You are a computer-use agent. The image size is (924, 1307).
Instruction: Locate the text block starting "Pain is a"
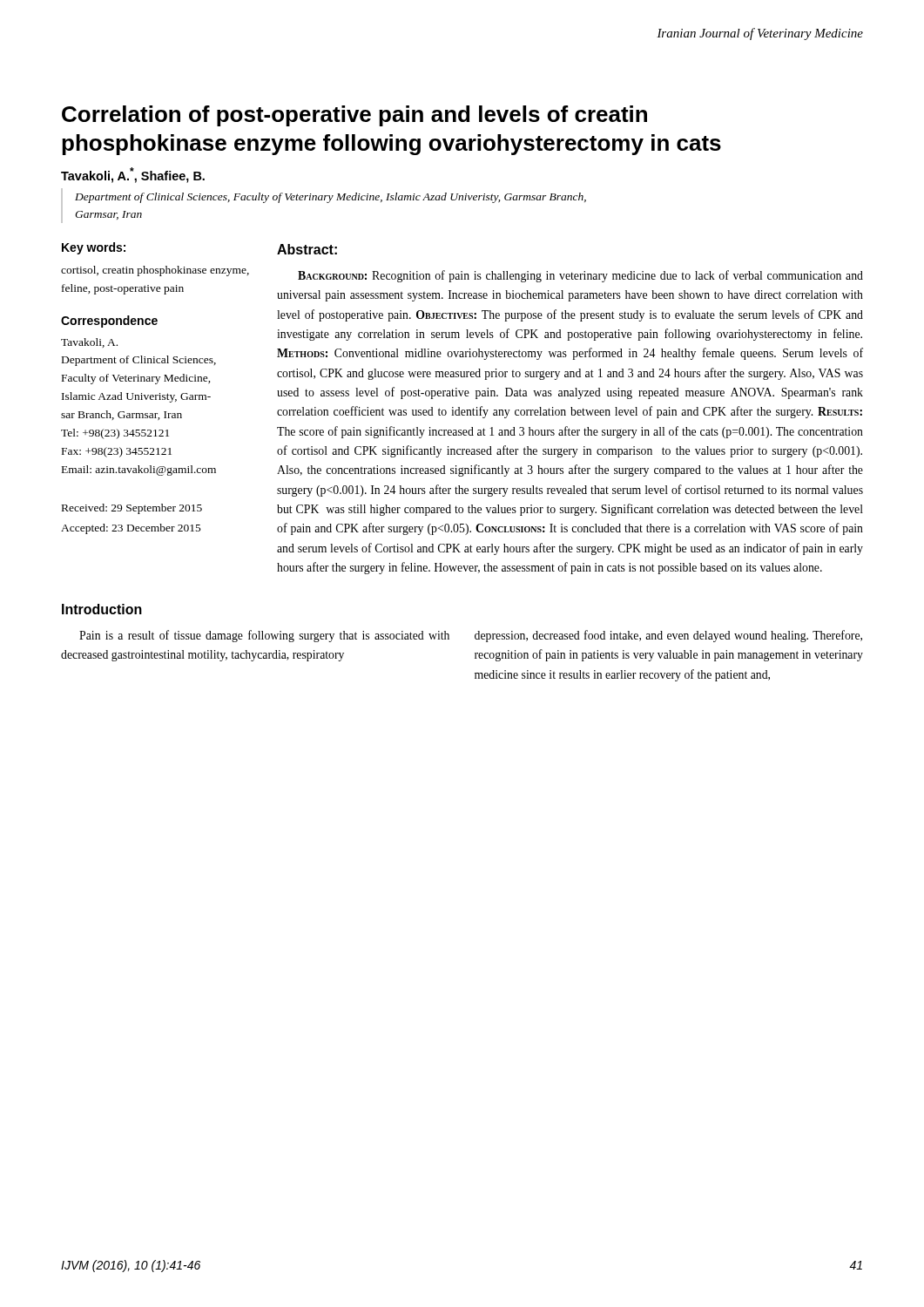[x=255, y=646]
